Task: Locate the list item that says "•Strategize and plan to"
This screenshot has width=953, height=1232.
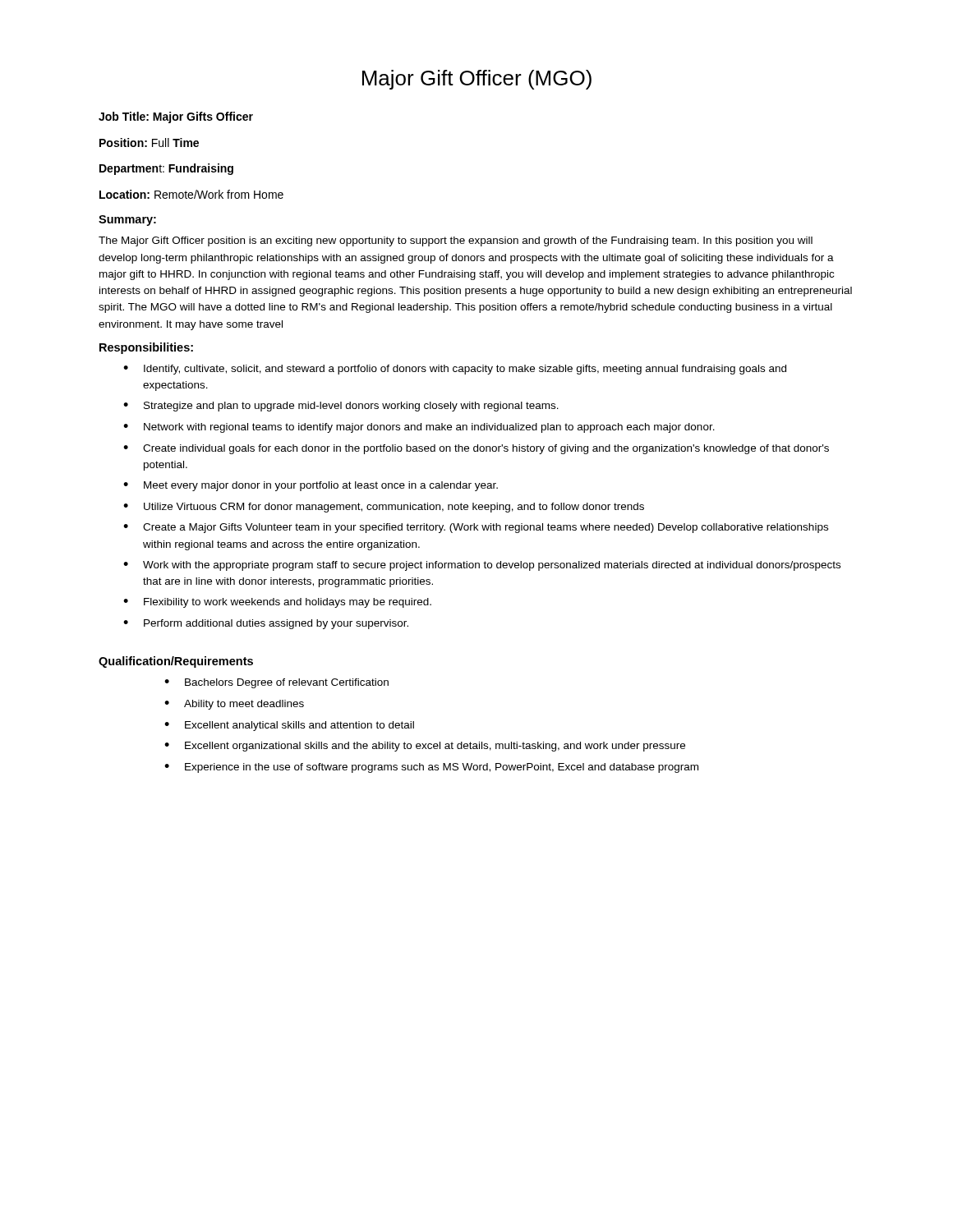Action: [489, 406]
